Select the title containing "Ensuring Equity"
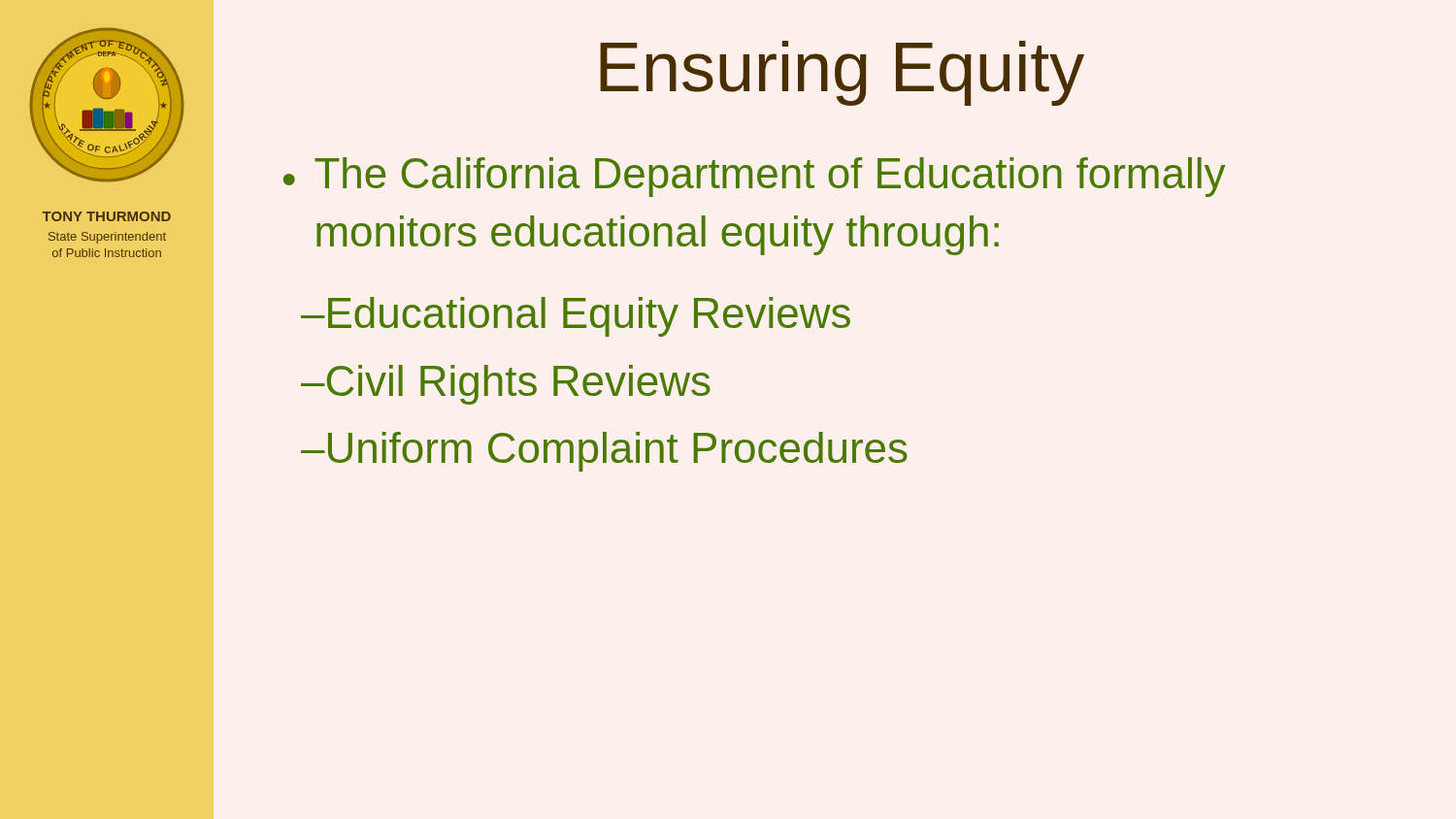The image size is (1456, 819). [x=840, y=67]
